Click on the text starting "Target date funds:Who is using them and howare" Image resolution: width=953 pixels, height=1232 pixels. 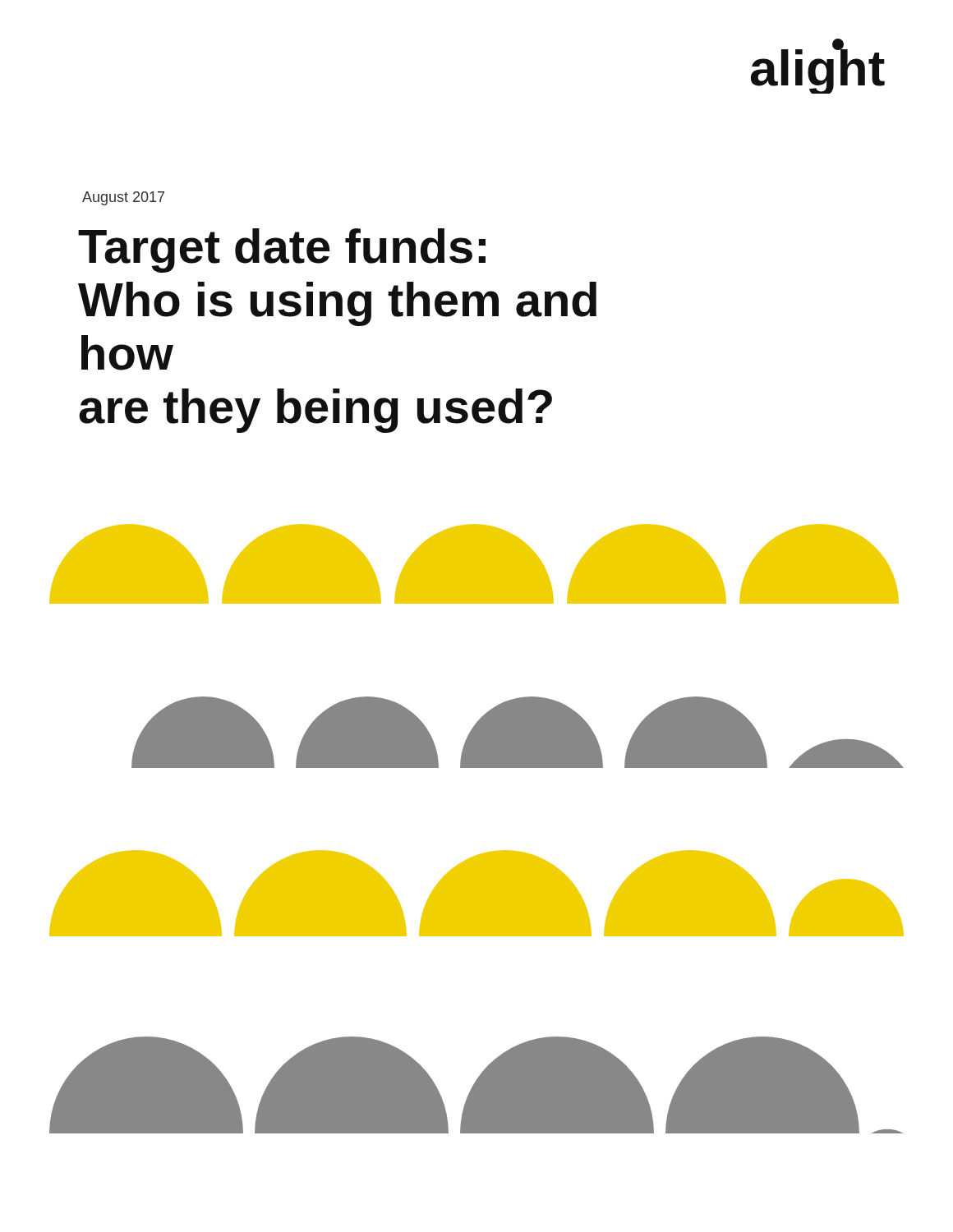[x=339, y=326]
